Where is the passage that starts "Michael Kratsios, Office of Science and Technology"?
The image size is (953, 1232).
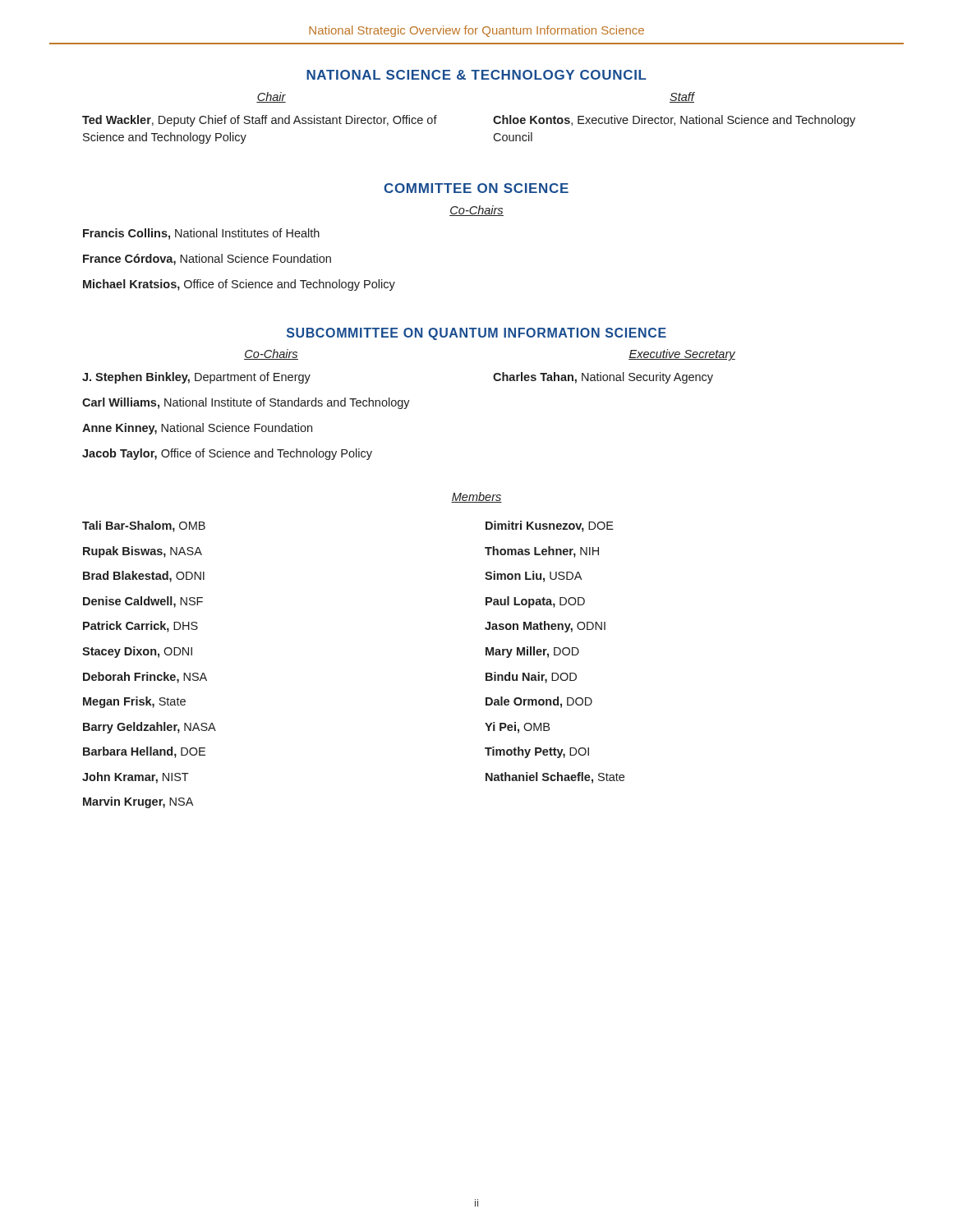pyautogui.click(x=239, y=284)
